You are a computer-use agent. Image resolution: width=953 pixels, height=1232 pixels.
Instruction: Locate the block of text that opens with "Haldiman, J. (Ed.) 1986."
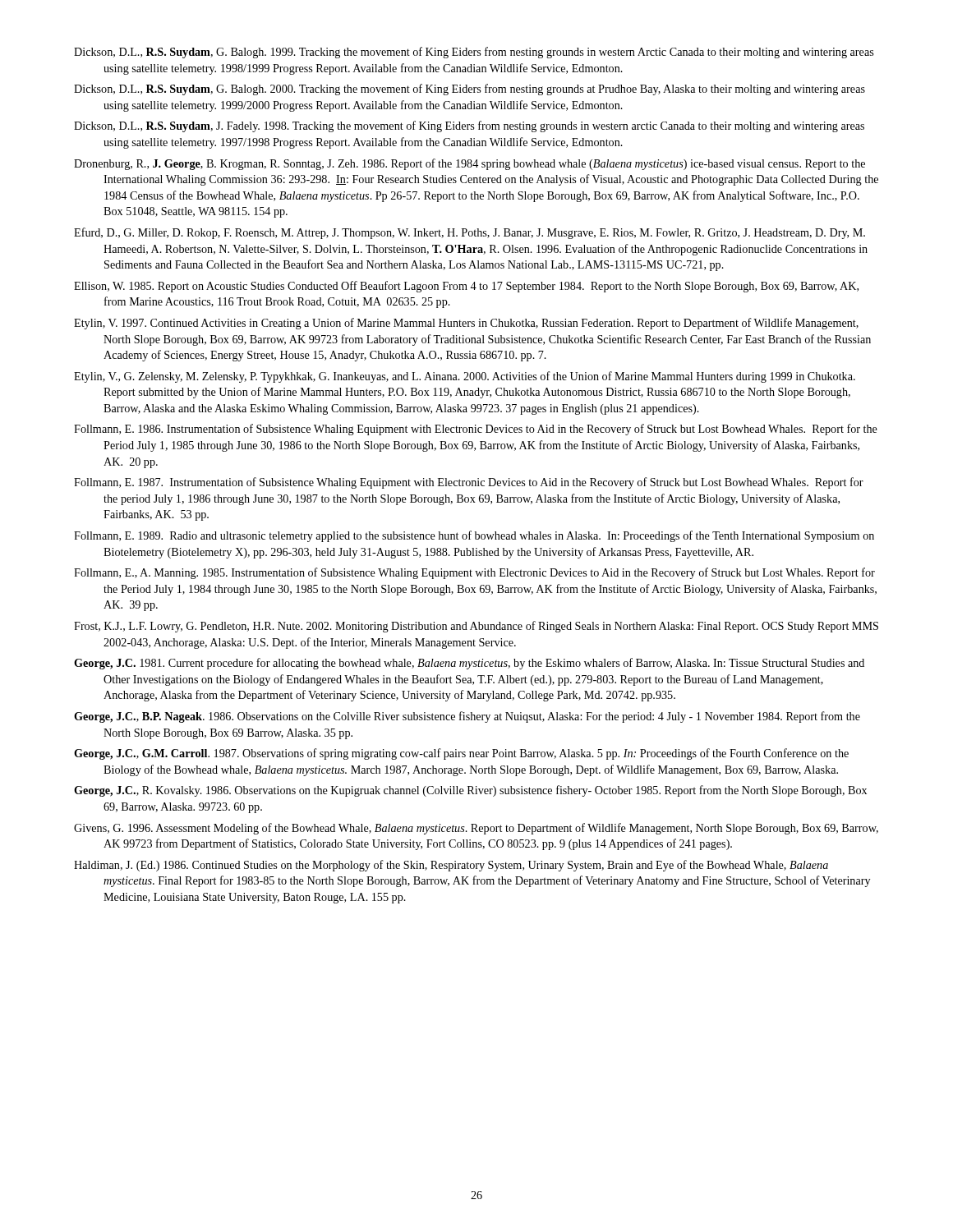[x=472, y=881]
